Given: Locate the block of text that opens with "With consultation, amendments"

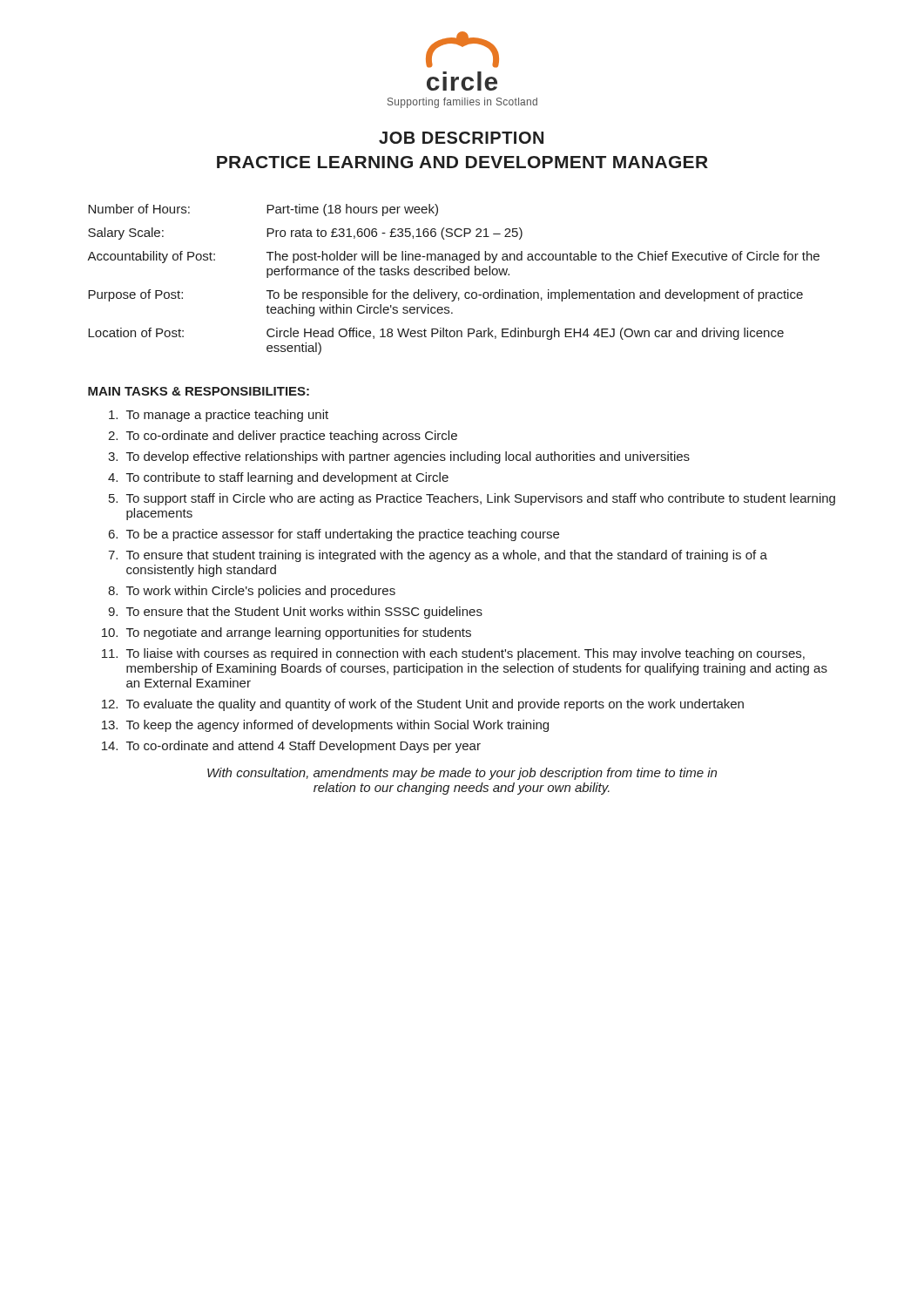Looking at the screenshot, I should tap(462, 780).
